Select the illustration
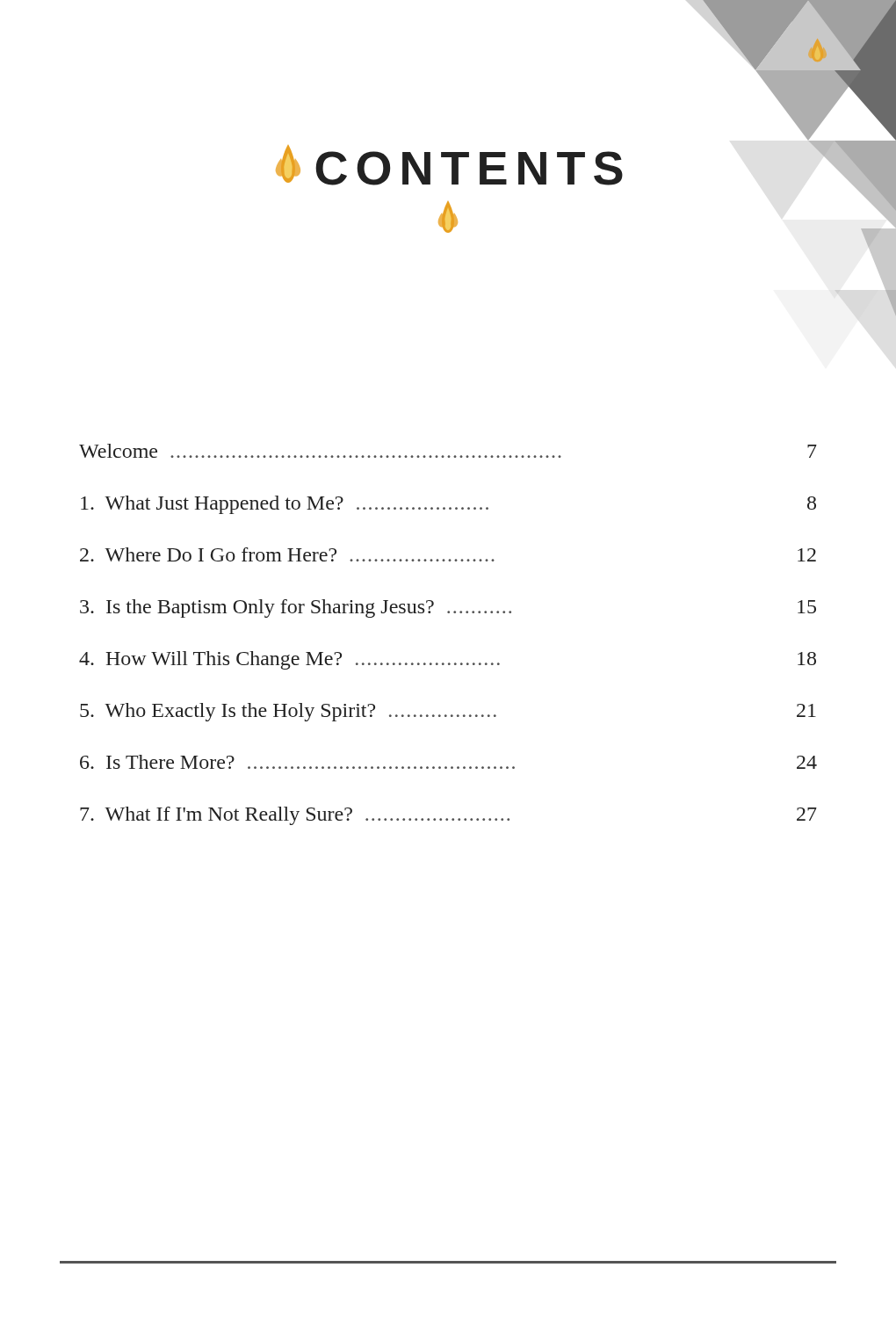The image size is (896, 1318). coord(747,185)
